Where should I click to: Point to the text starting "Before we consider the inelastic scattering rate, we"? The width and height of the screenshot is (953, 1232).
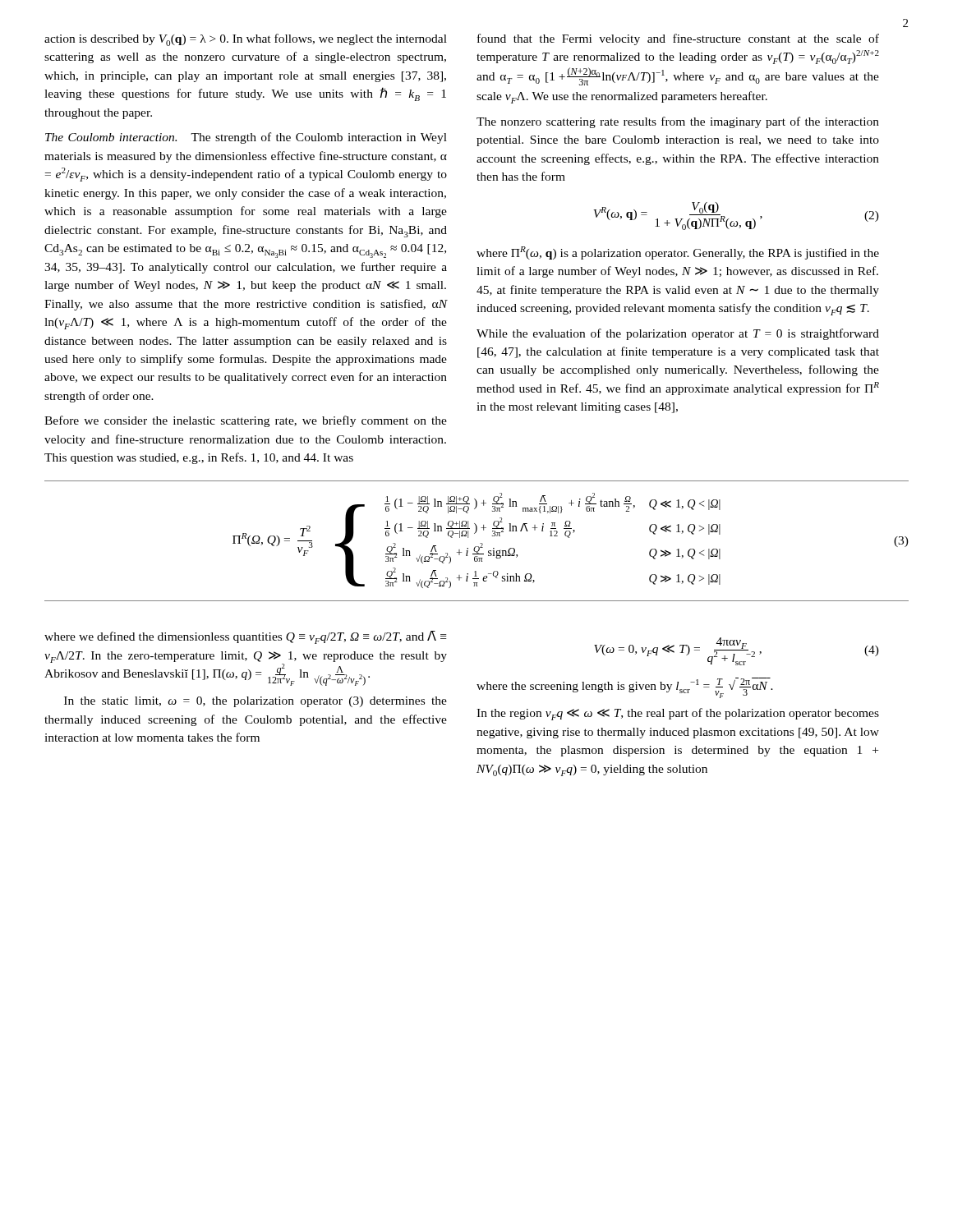point(246,439)
